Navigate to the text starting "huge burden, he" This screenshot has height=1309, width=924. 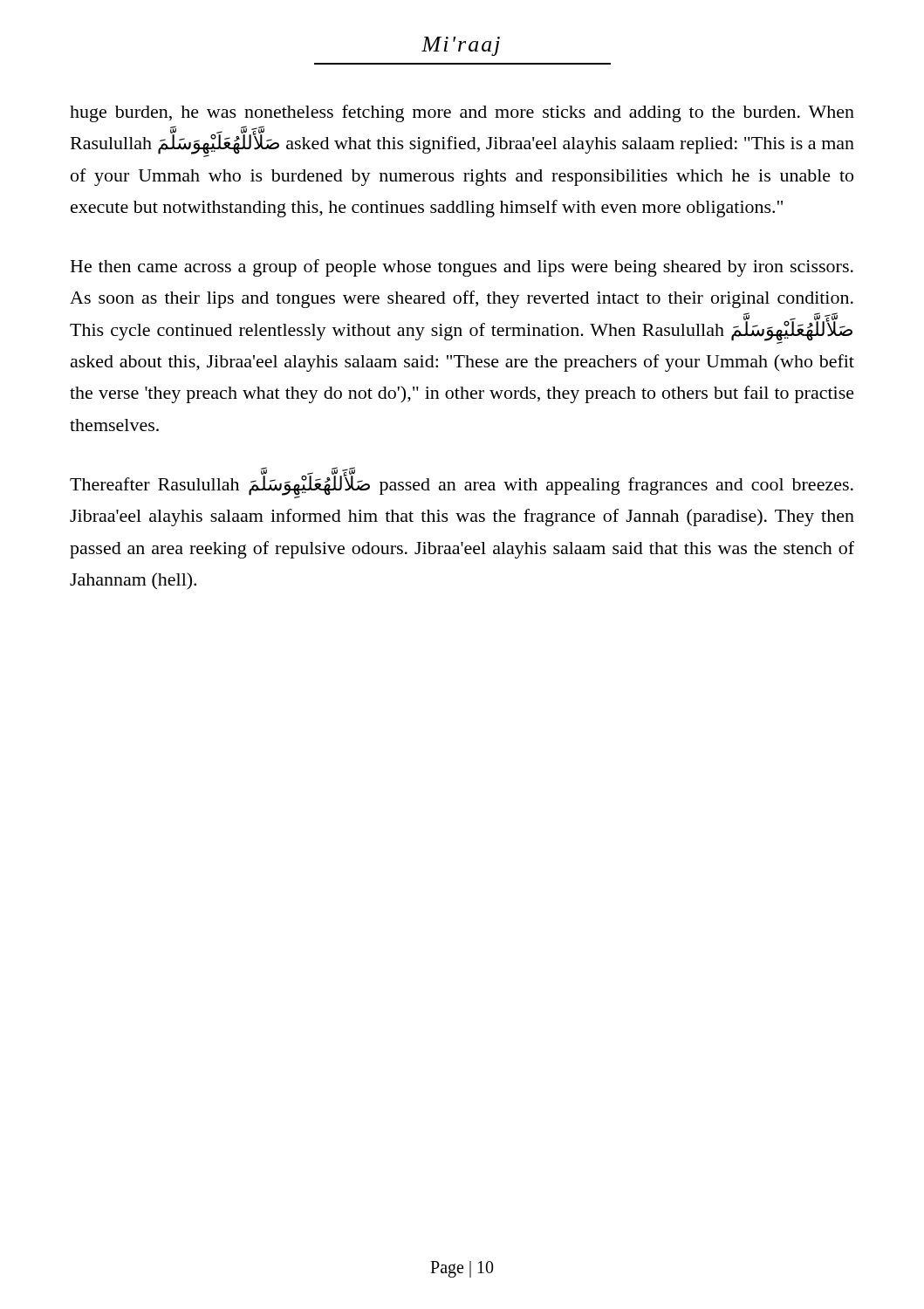(462, 159)
